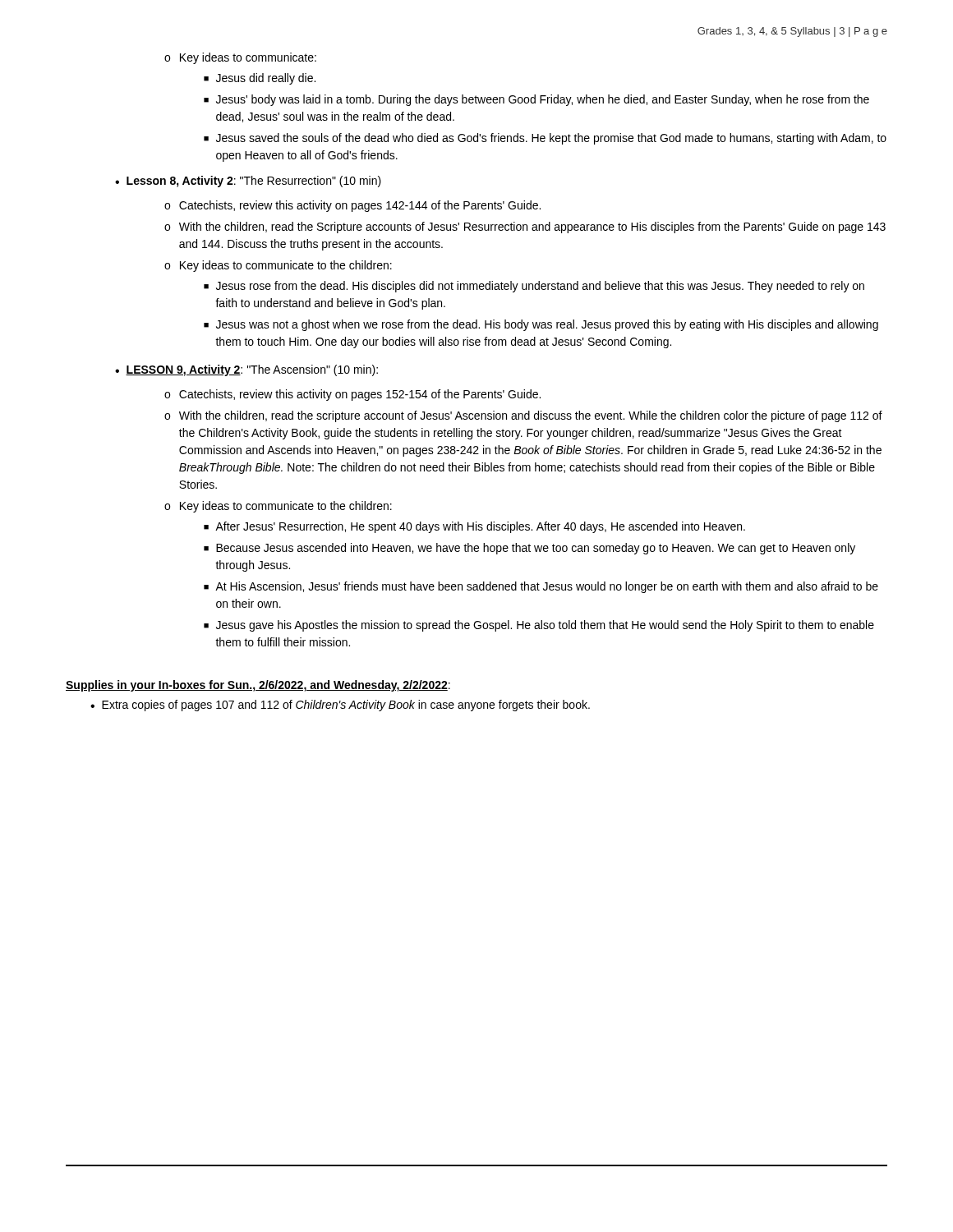Find the block starting "• LESSON 9,"
This screenshot has width=953, height=1232.
pos(246,370)
